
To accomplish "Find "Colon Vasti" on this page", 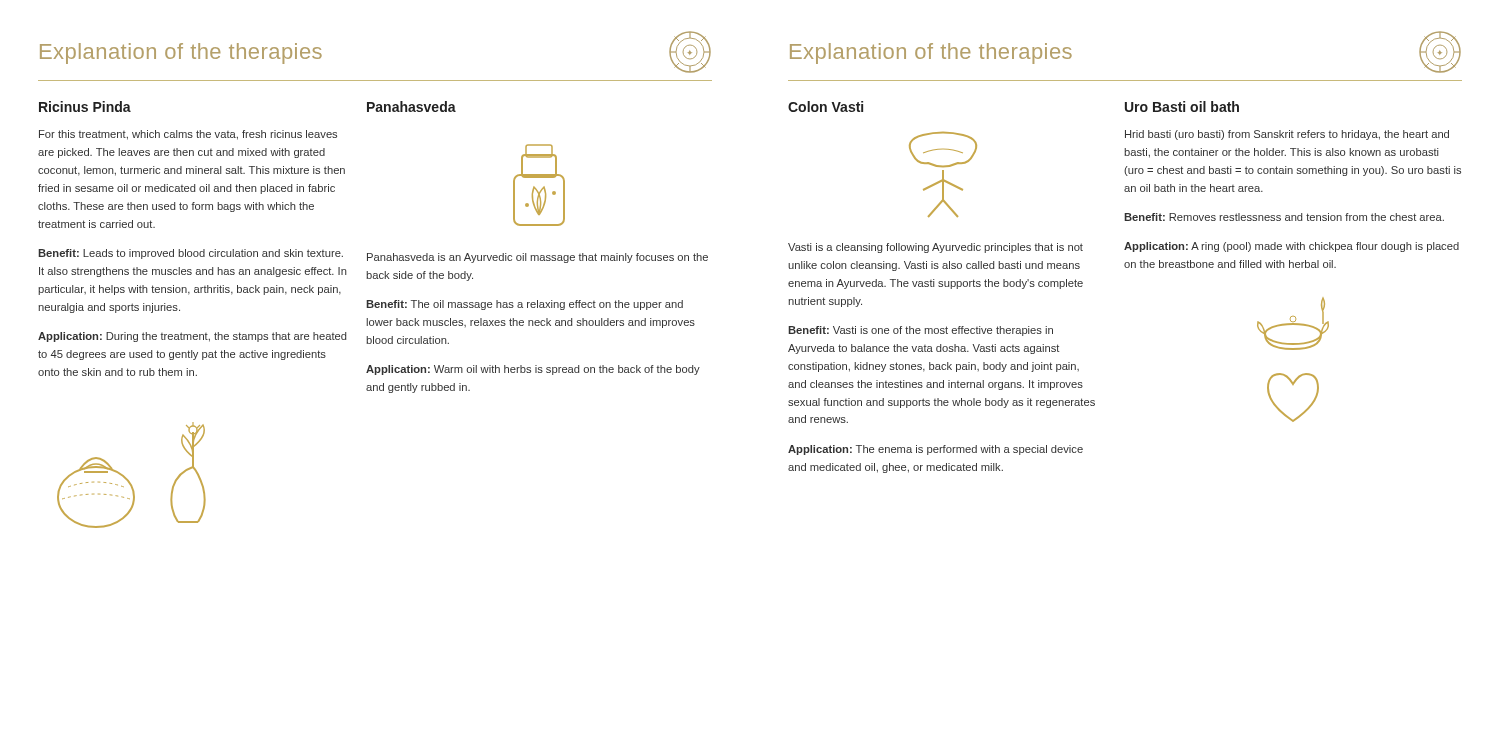I will click(826, 106).
